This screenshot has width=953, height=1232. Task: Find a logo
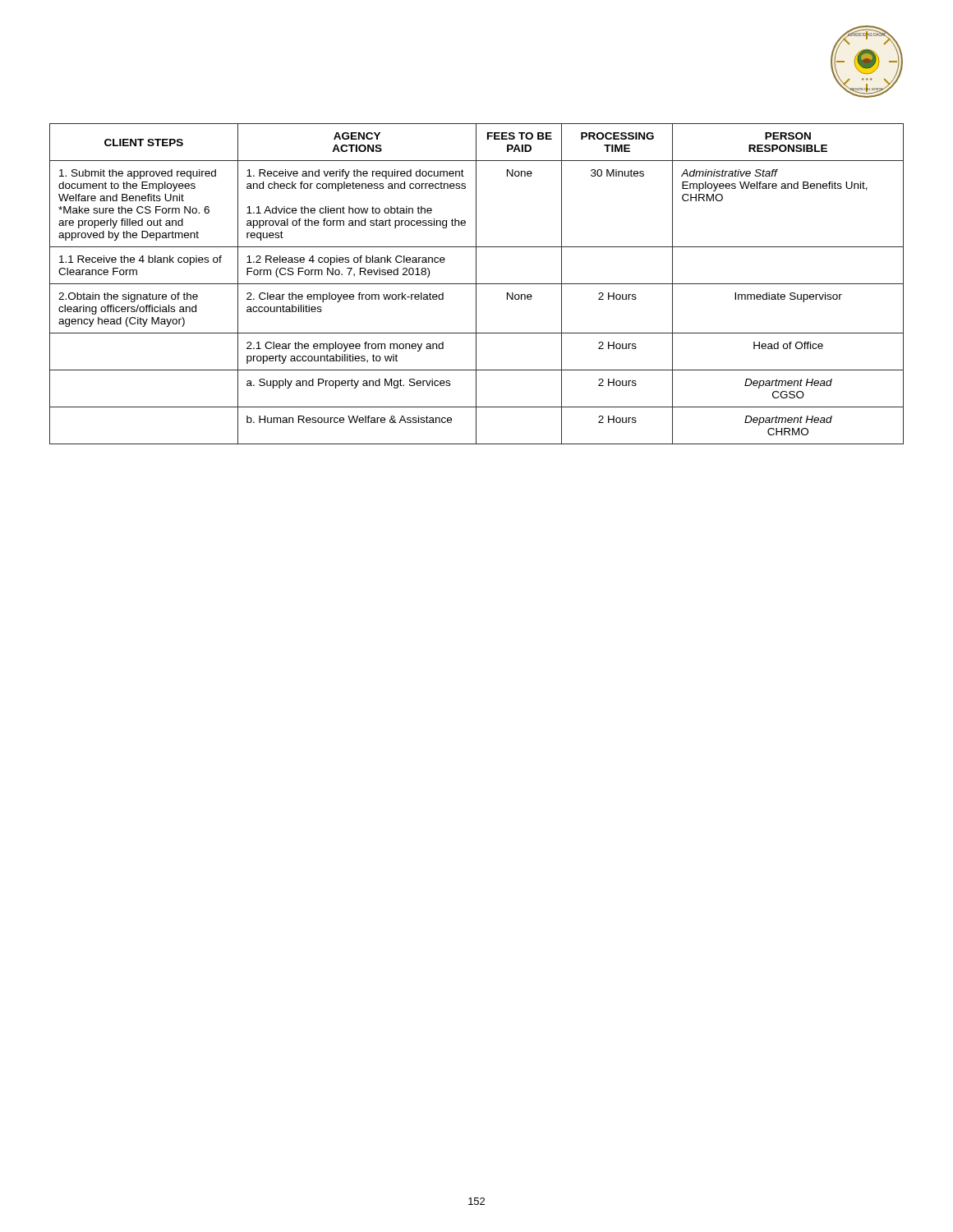(x=867, y=62)
